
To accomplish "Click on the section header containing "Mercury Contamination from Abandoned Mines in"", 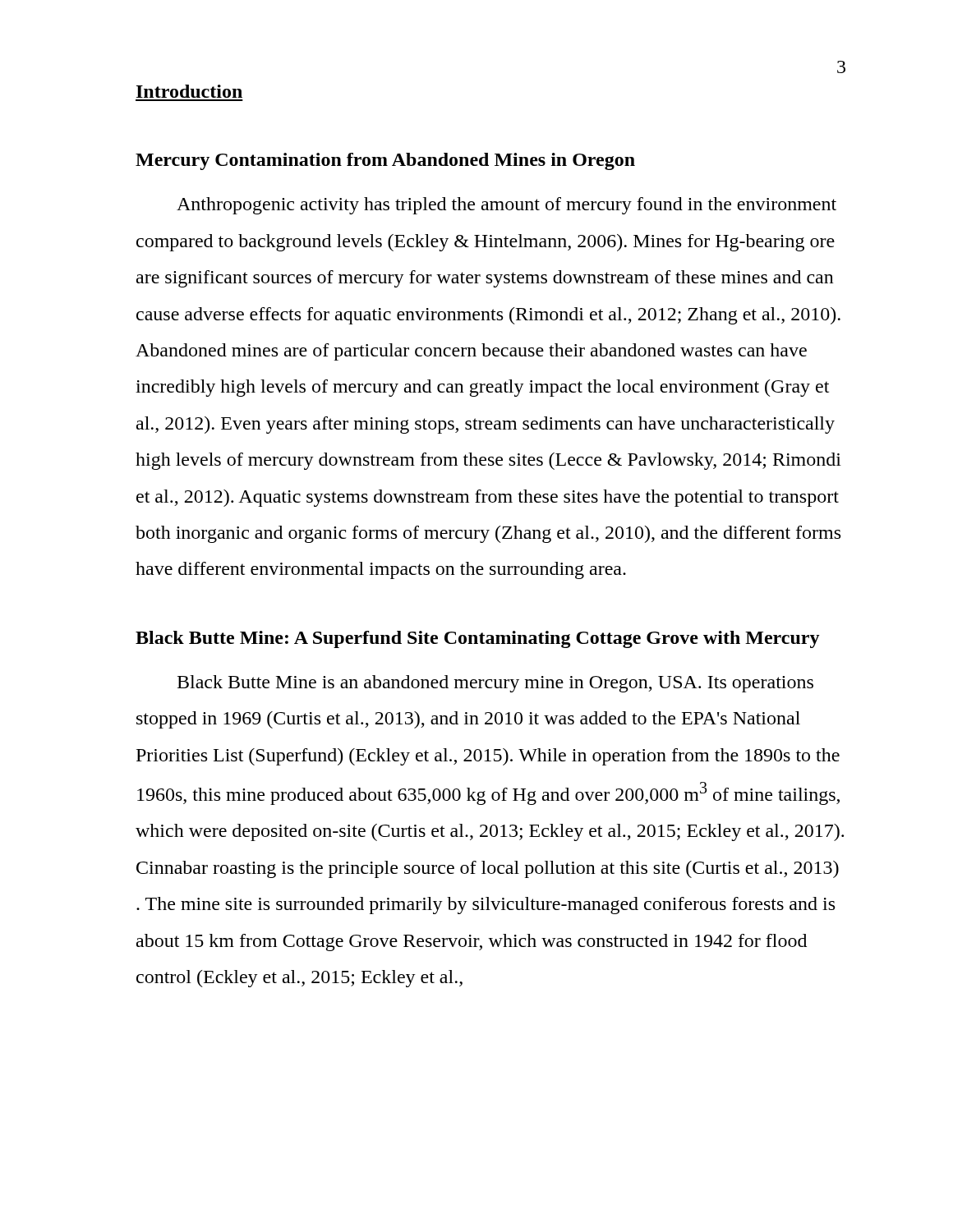I will [x=385, y=159].
